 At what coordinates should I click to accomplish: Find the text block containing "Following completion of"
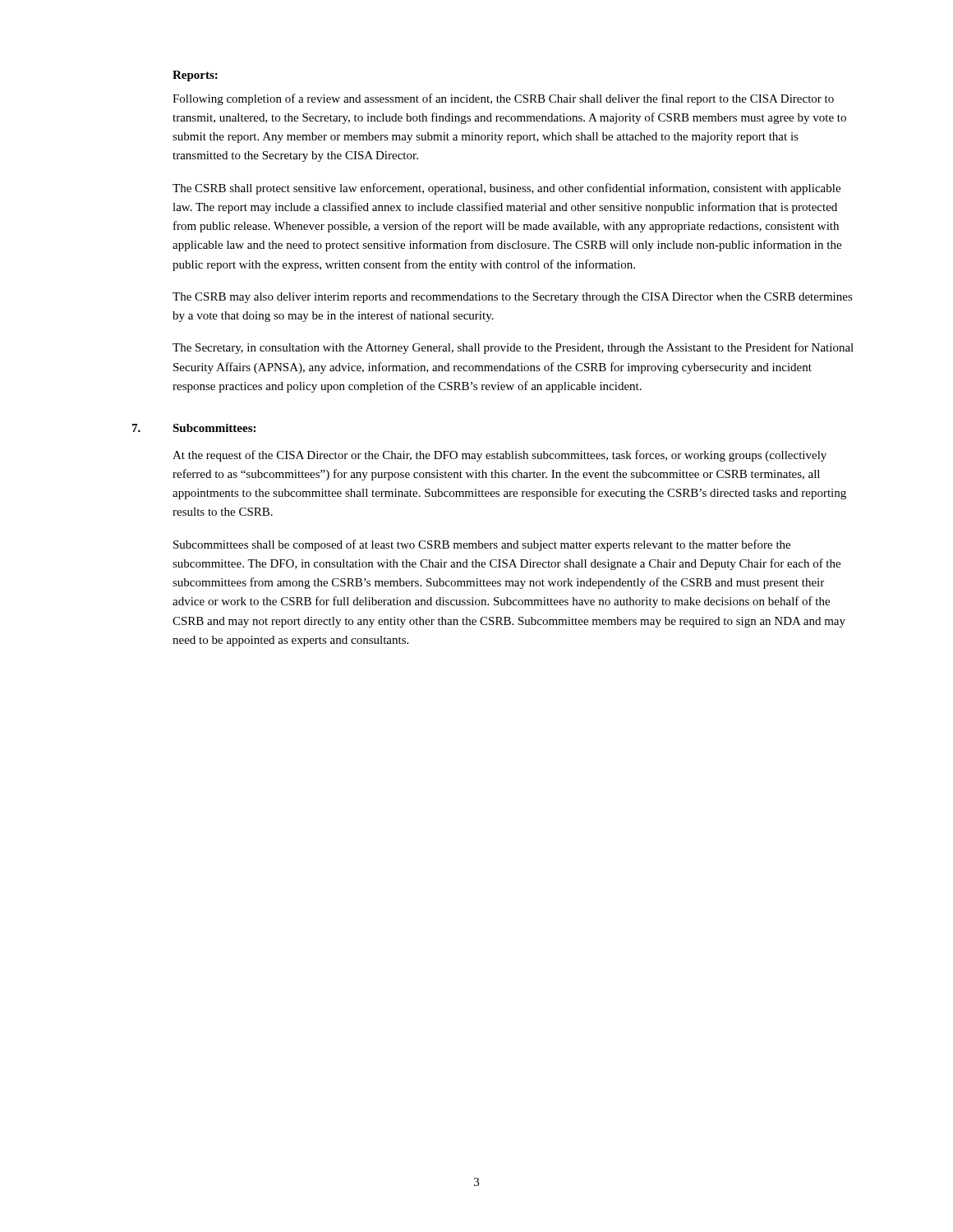510,127
